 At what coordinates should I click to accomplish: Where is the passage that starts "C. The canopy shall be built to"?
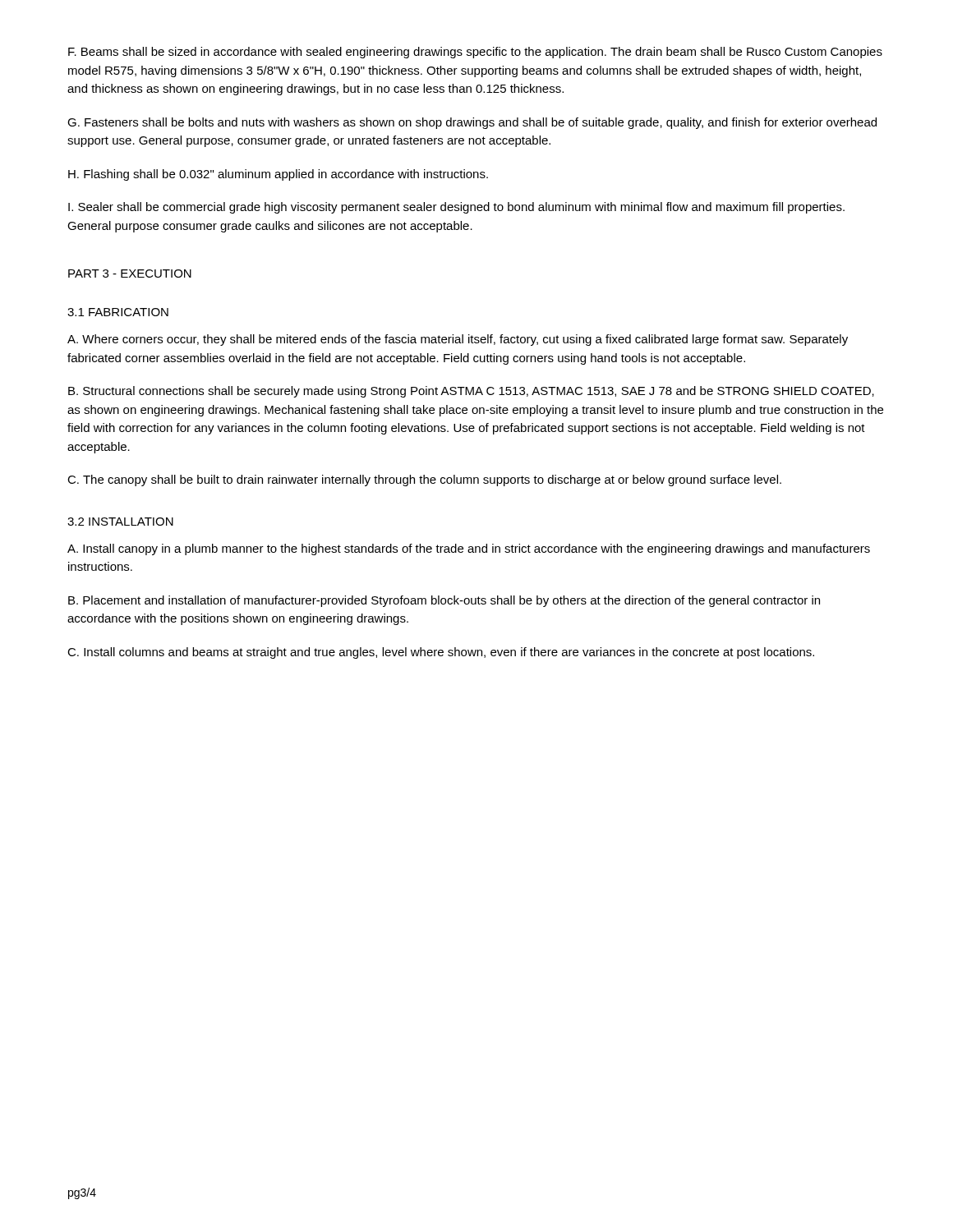[425, 479]
